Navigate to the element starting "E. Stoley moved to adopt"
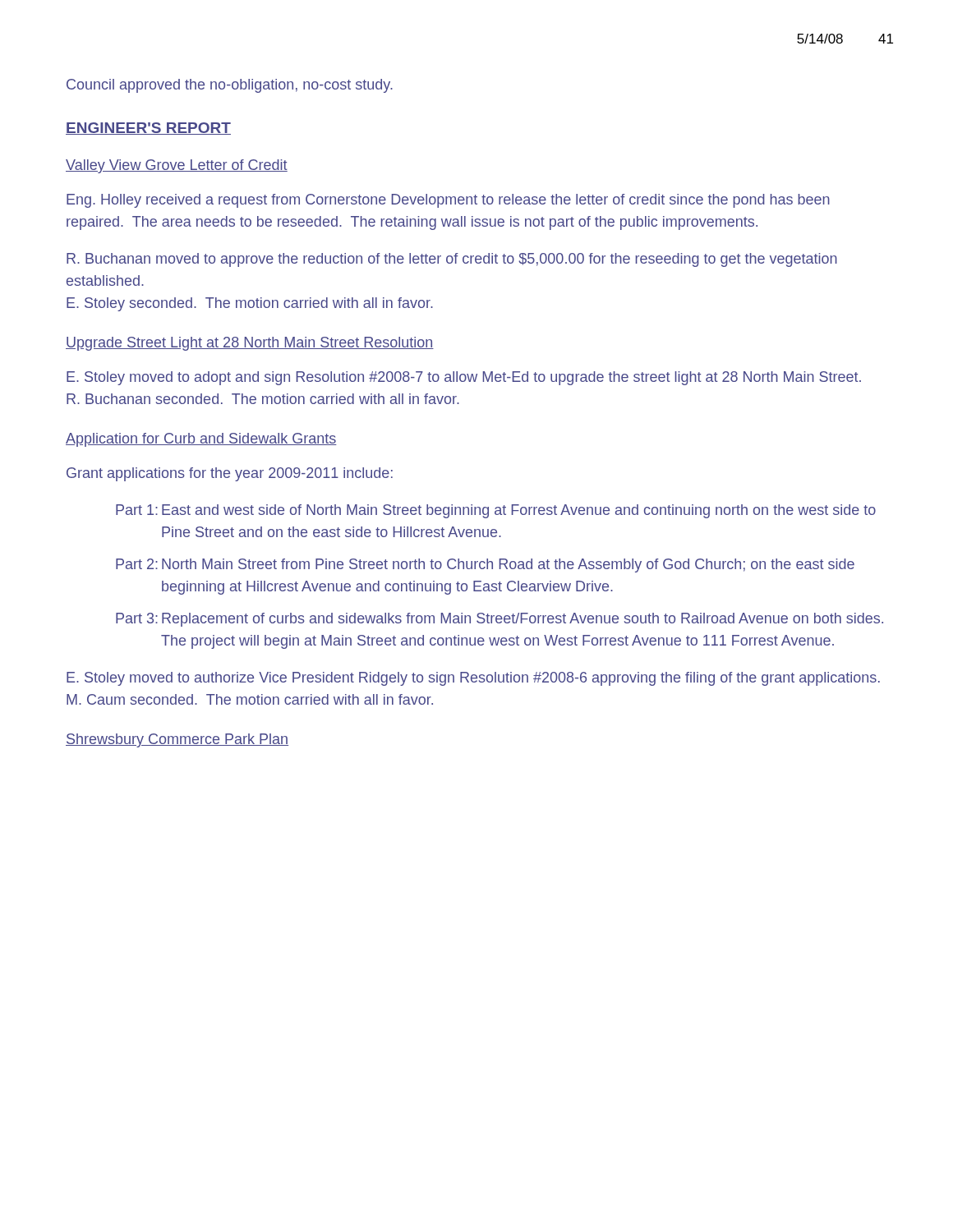953x1232 pixels. point(464,388)
